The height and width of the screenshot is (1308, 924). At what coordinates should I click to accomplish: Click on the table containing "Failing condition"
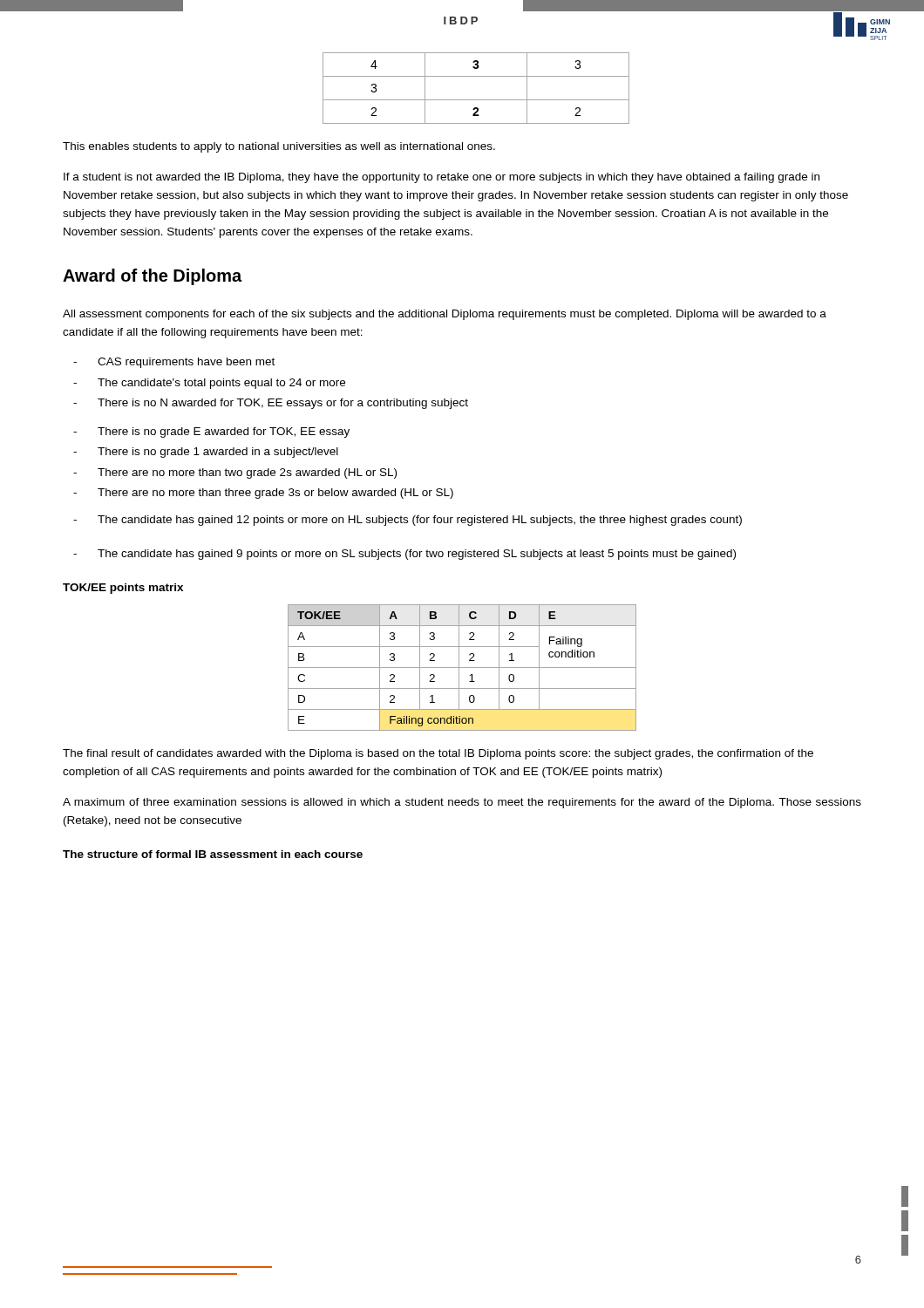click(x=462, y=668)
